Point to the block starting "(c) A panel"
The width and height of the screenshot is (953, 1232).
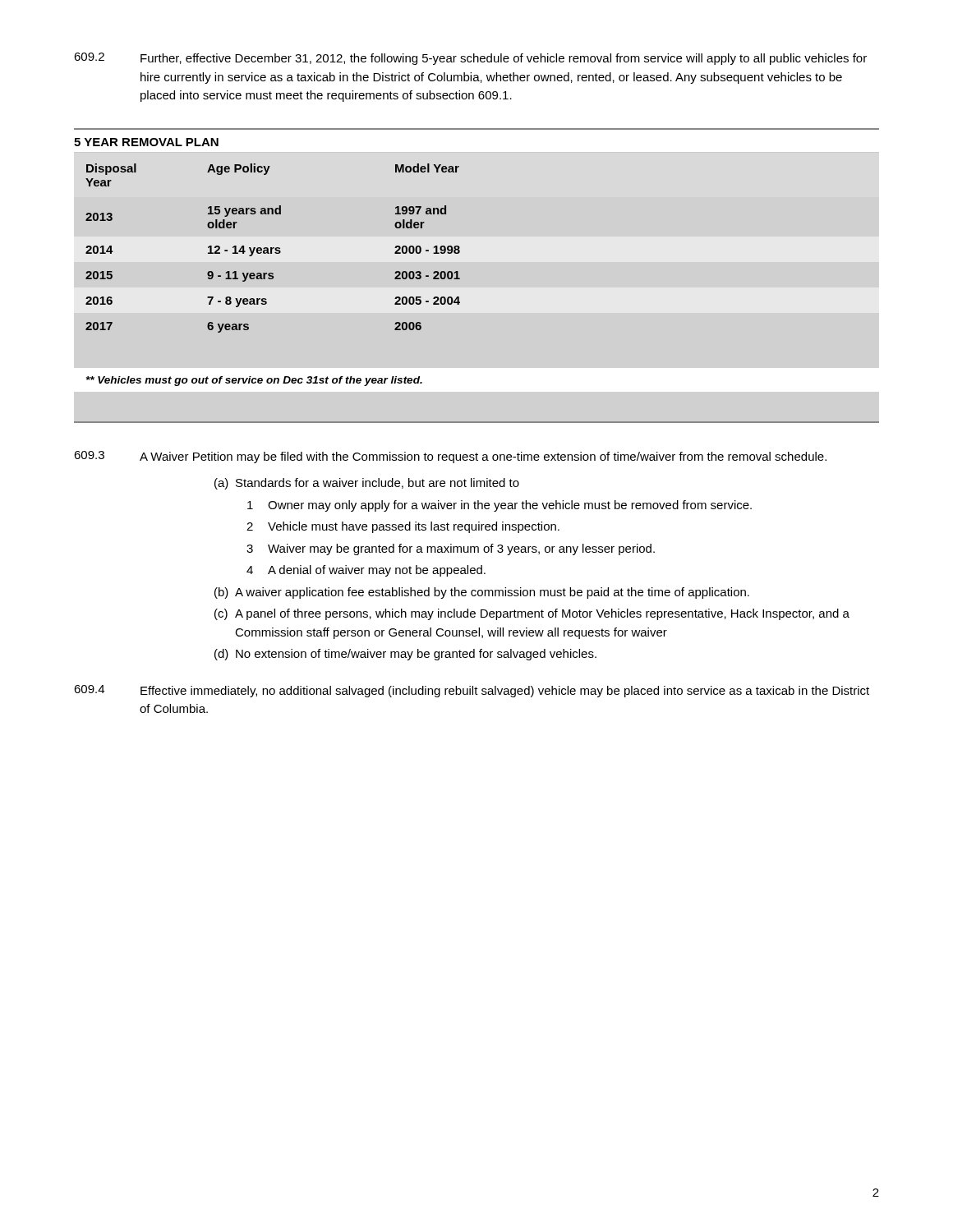546,623
